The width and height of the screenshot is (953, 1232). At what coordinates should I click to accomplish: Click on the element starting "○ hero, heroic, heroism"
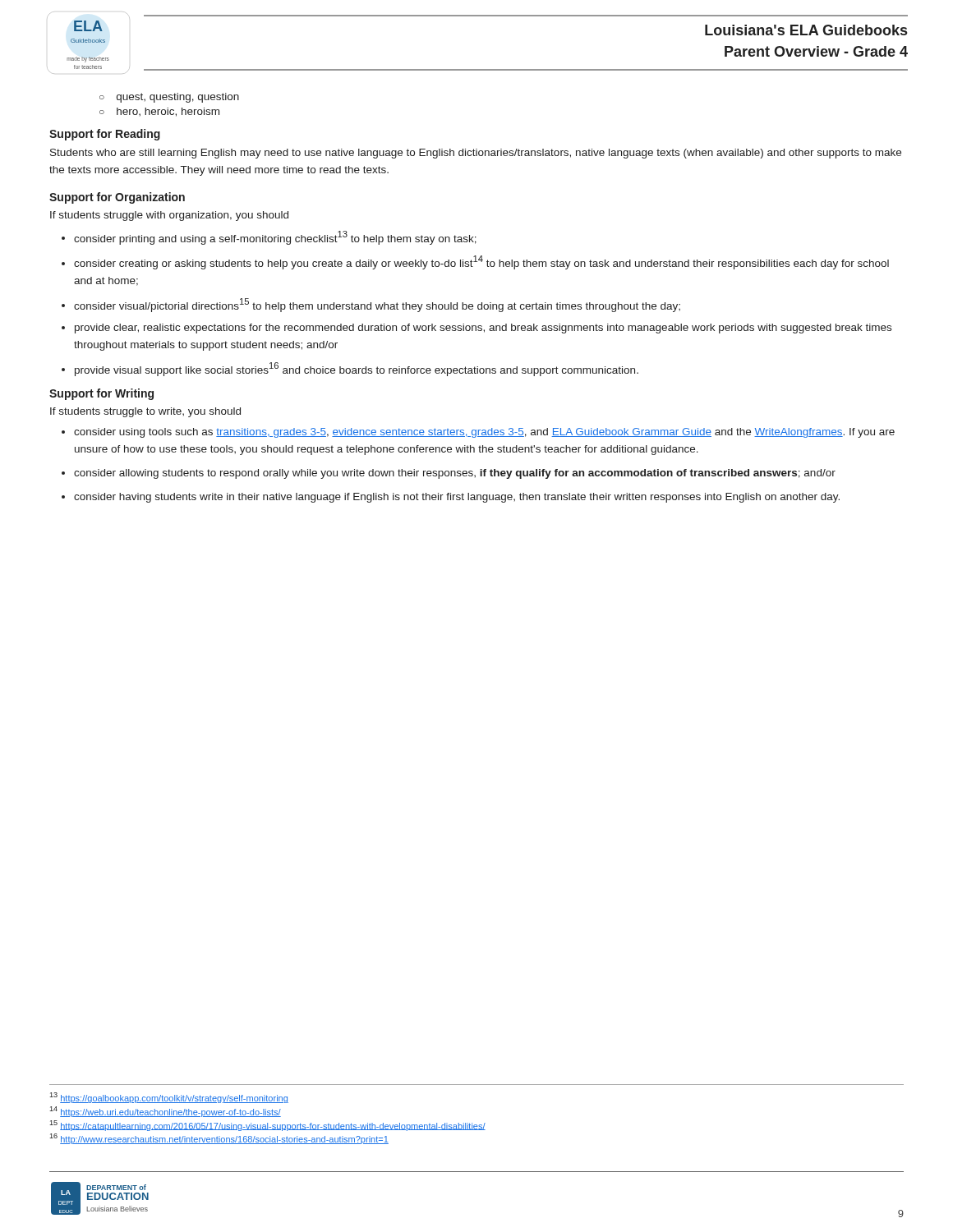[159, 111]
